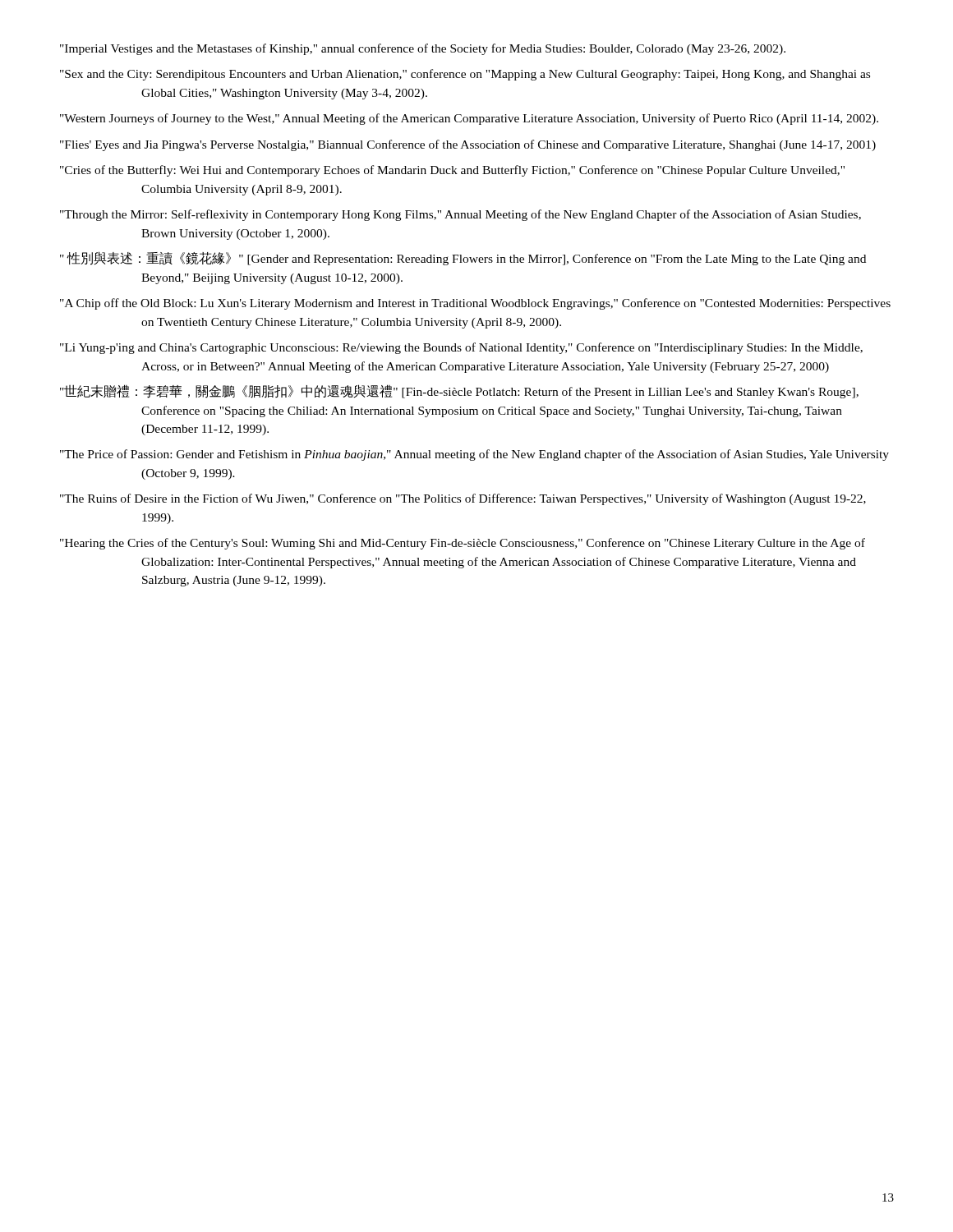Viewport: 953px width, 1232px height.
Task: Click the passage that begins ""Li Yung-p'ing and China's Cartographic"
Action: (x=461, y=356)
